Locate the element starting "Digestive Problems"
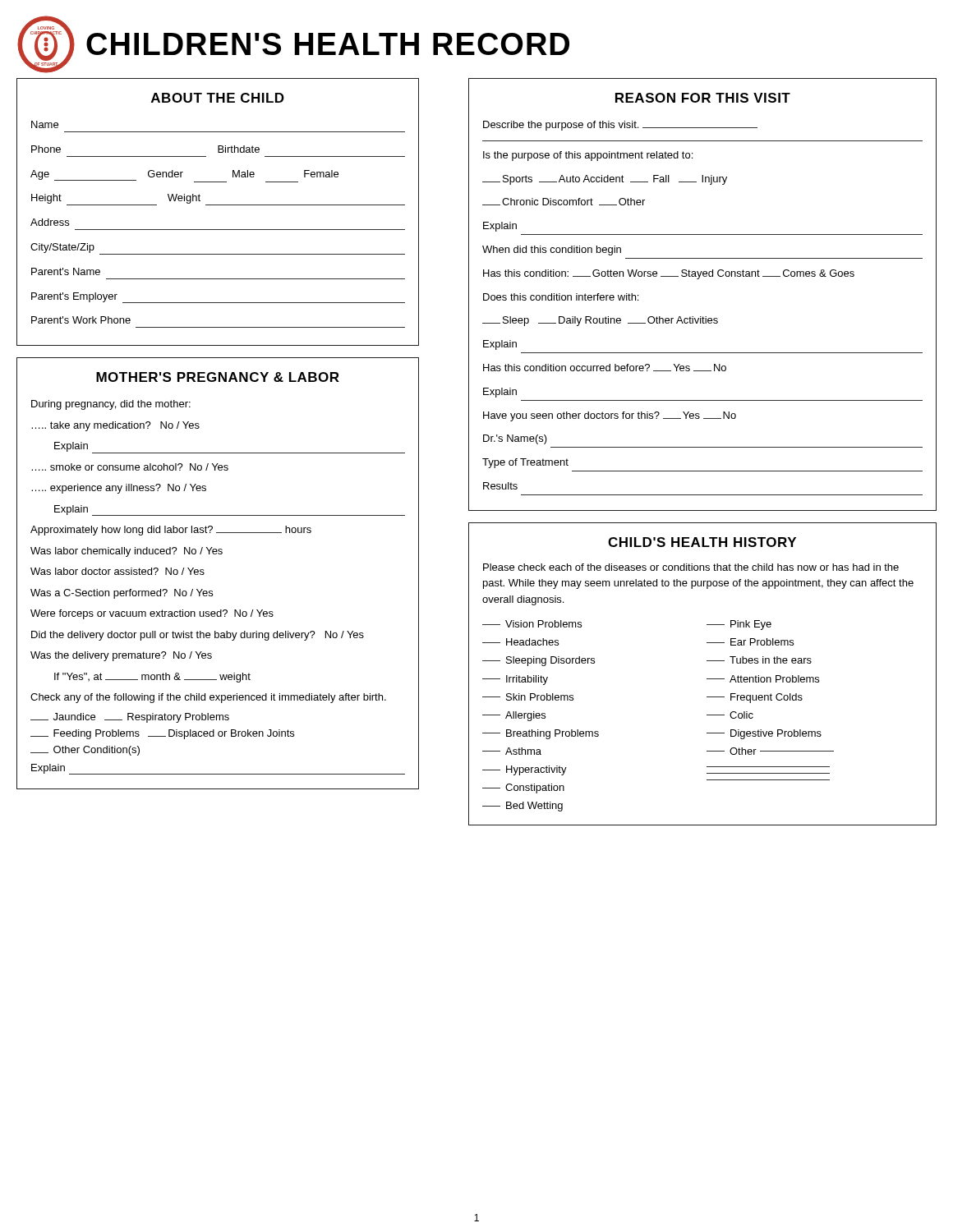Viewport: 953px width, 1232px height. click(x=764, y=733)
